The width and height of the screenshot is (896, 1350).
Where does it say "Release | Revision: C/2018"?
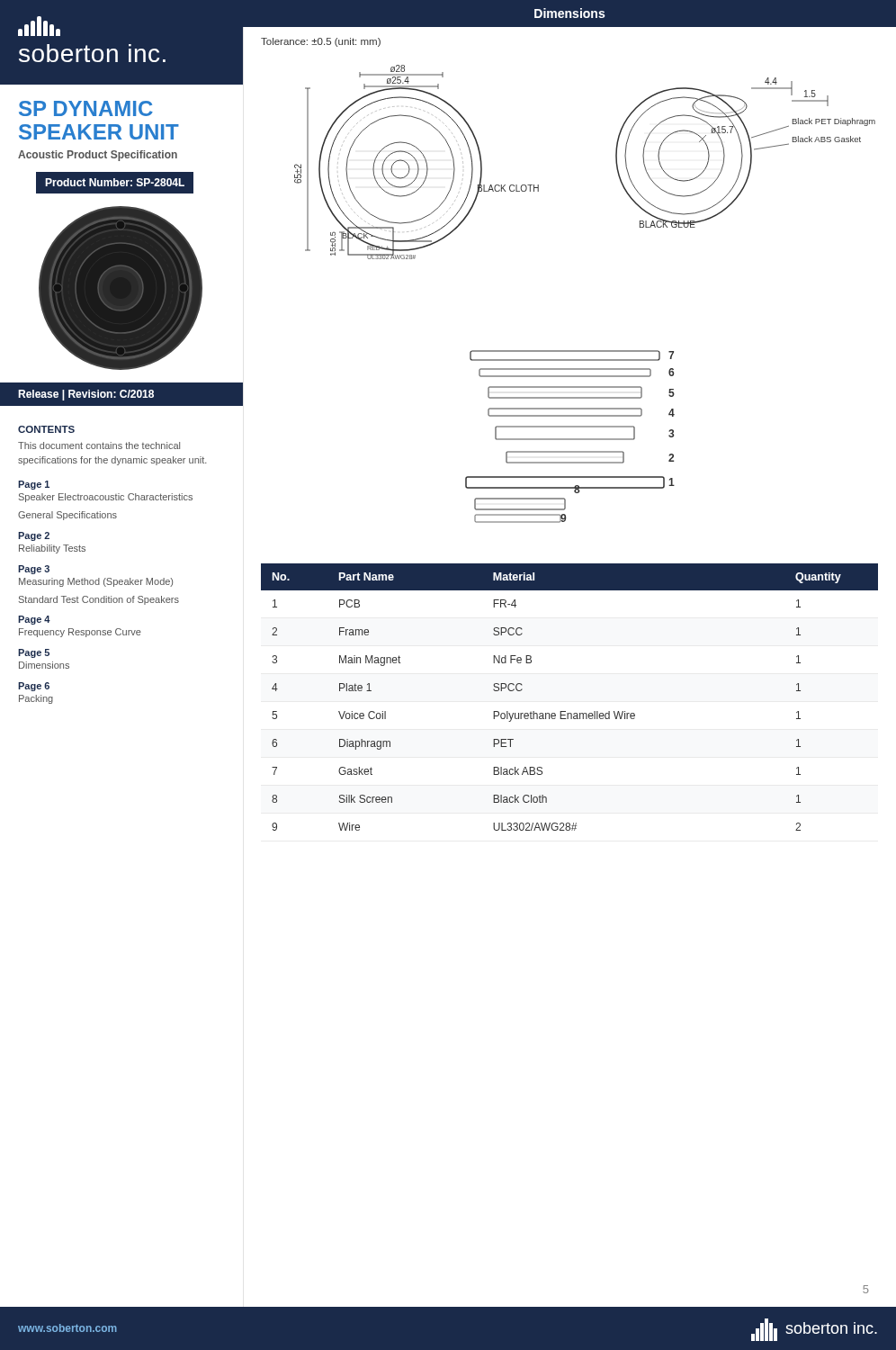86,394
